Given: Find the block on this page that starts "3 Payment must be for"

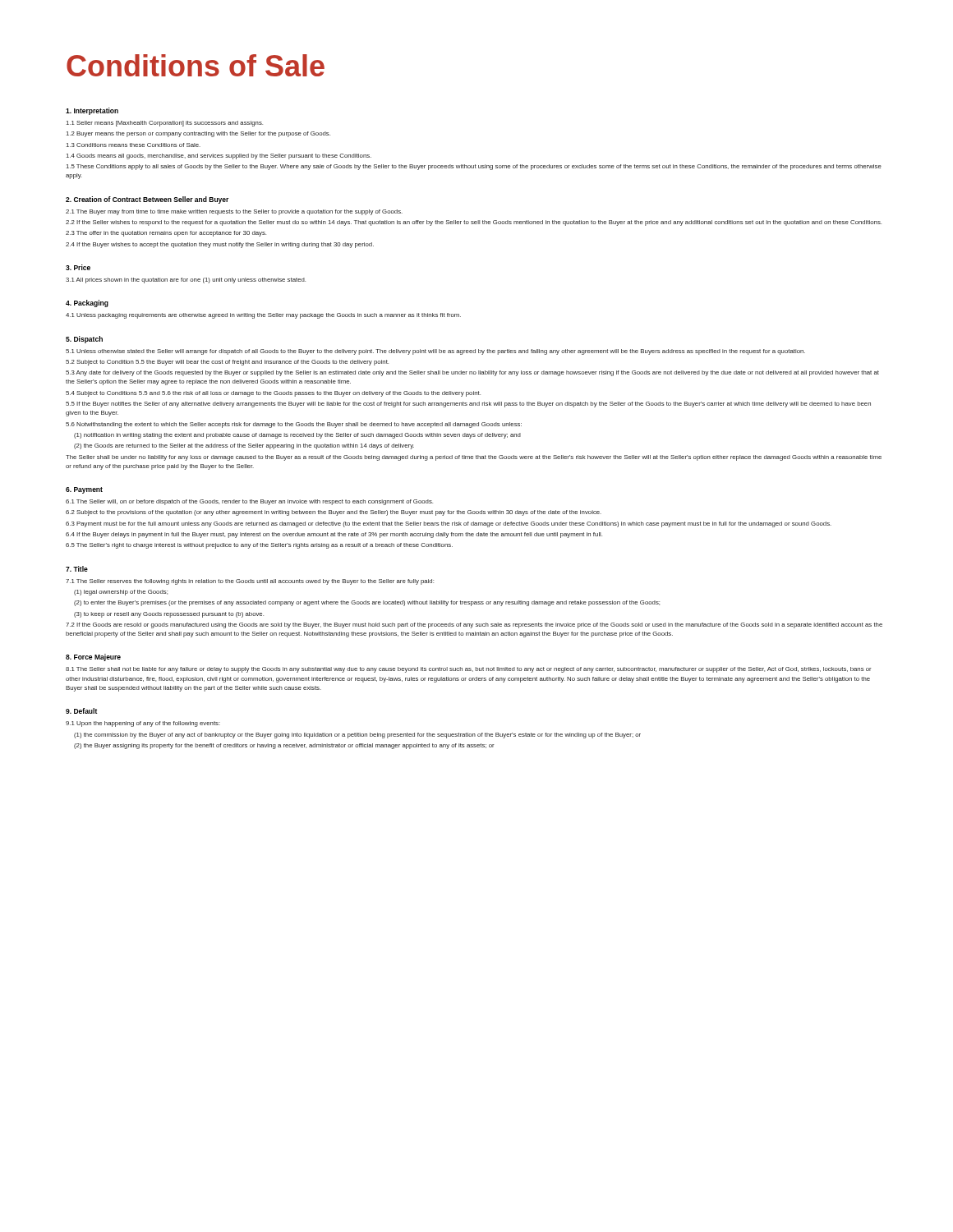Looking at the screenshot, I should (476, 523).
